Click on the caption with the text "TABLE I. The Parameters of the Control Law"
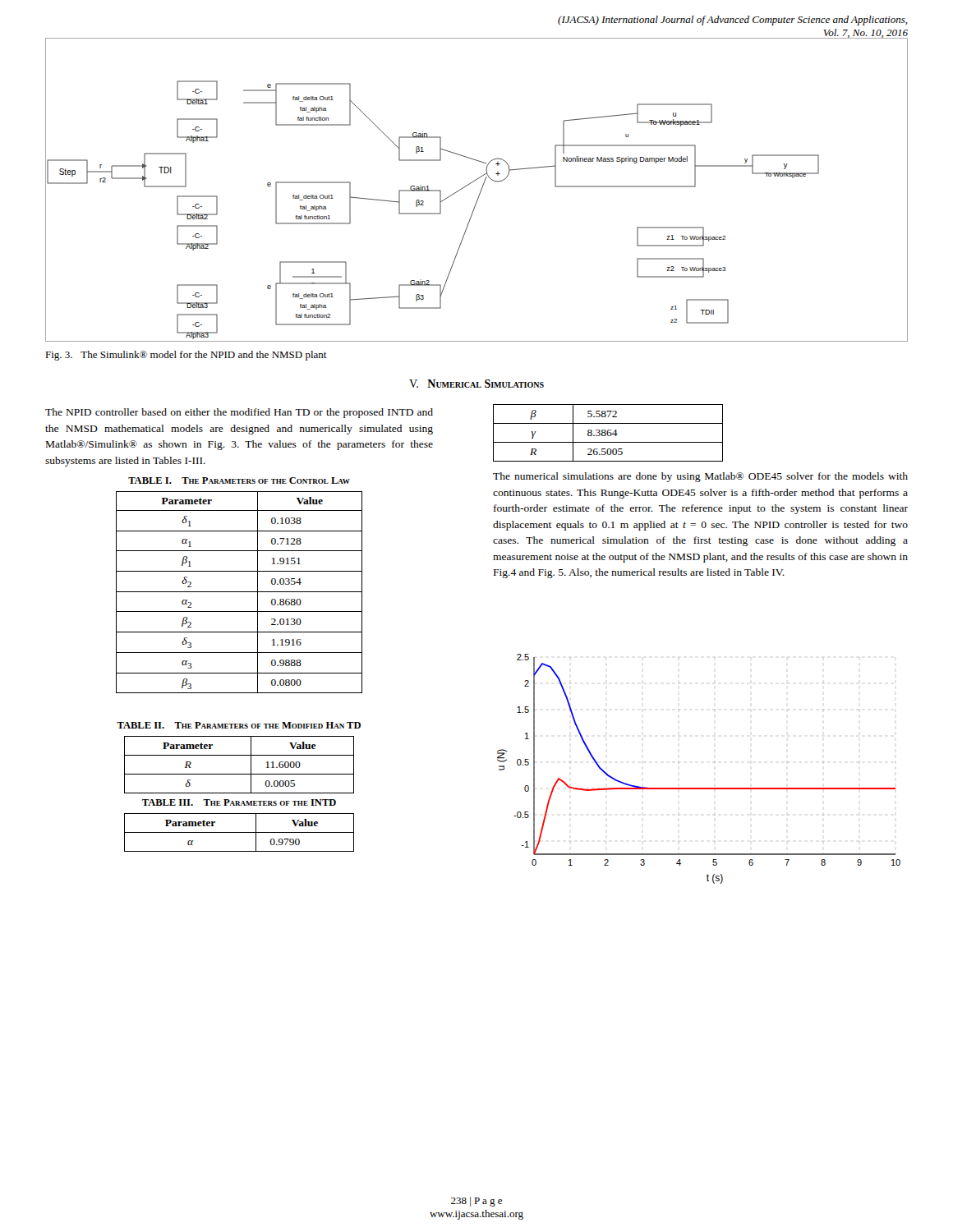The image size is (953, 1232). pos(239,480)
